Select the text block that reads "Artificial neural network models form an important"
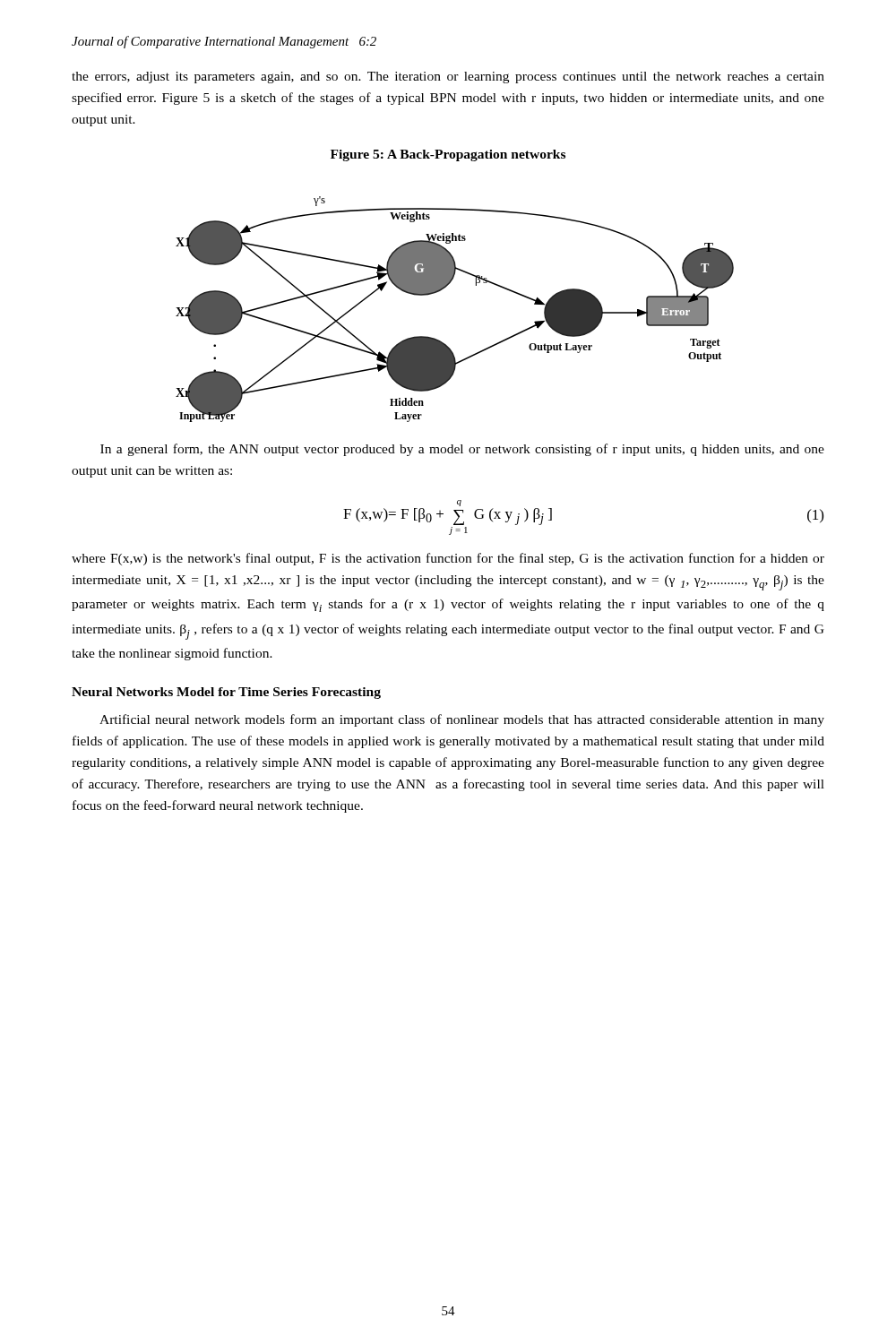The image size is (896, 1344). pos(448,762)
